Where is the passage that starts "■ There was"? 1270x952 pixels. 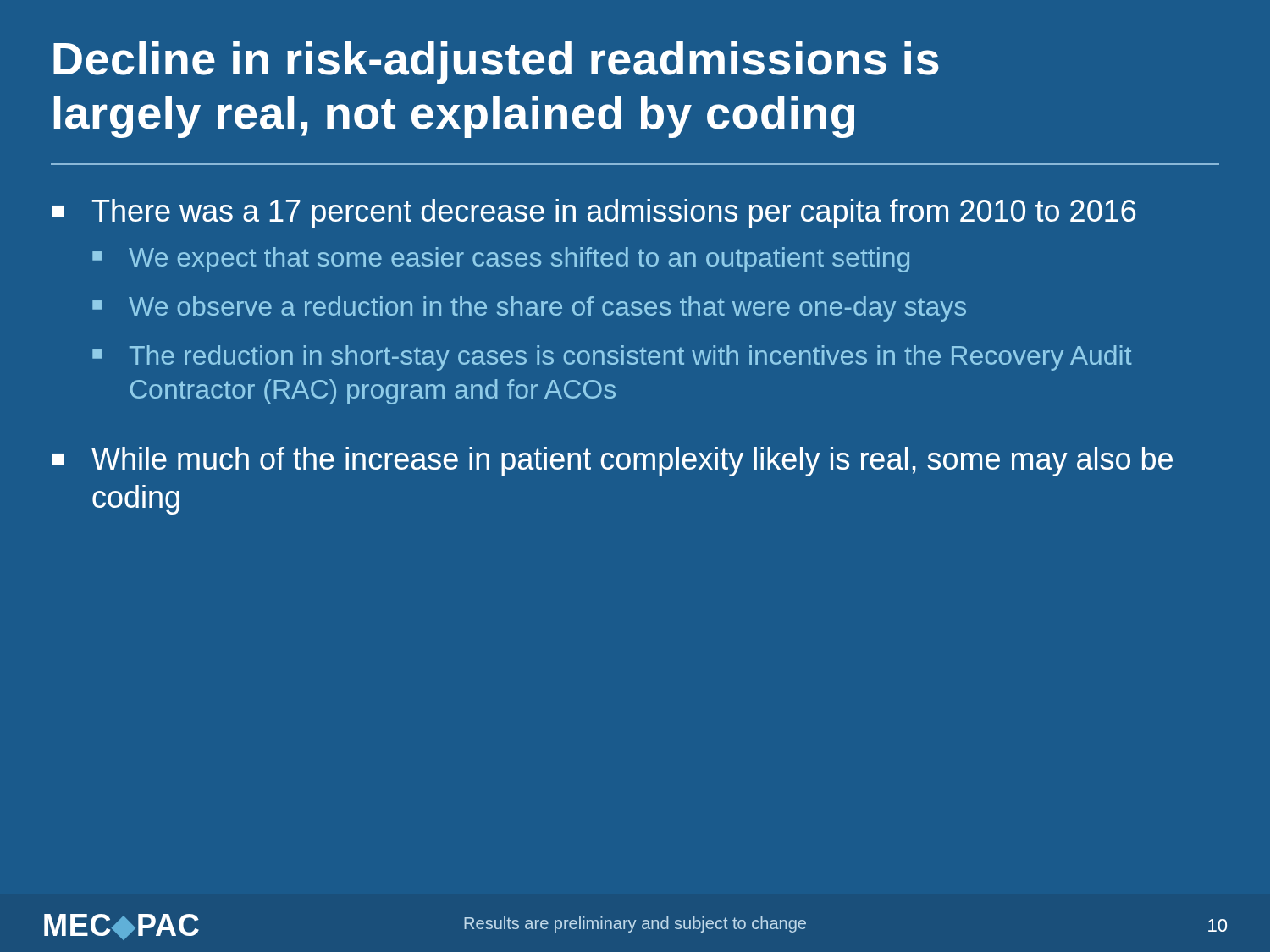tap(635, 307)
